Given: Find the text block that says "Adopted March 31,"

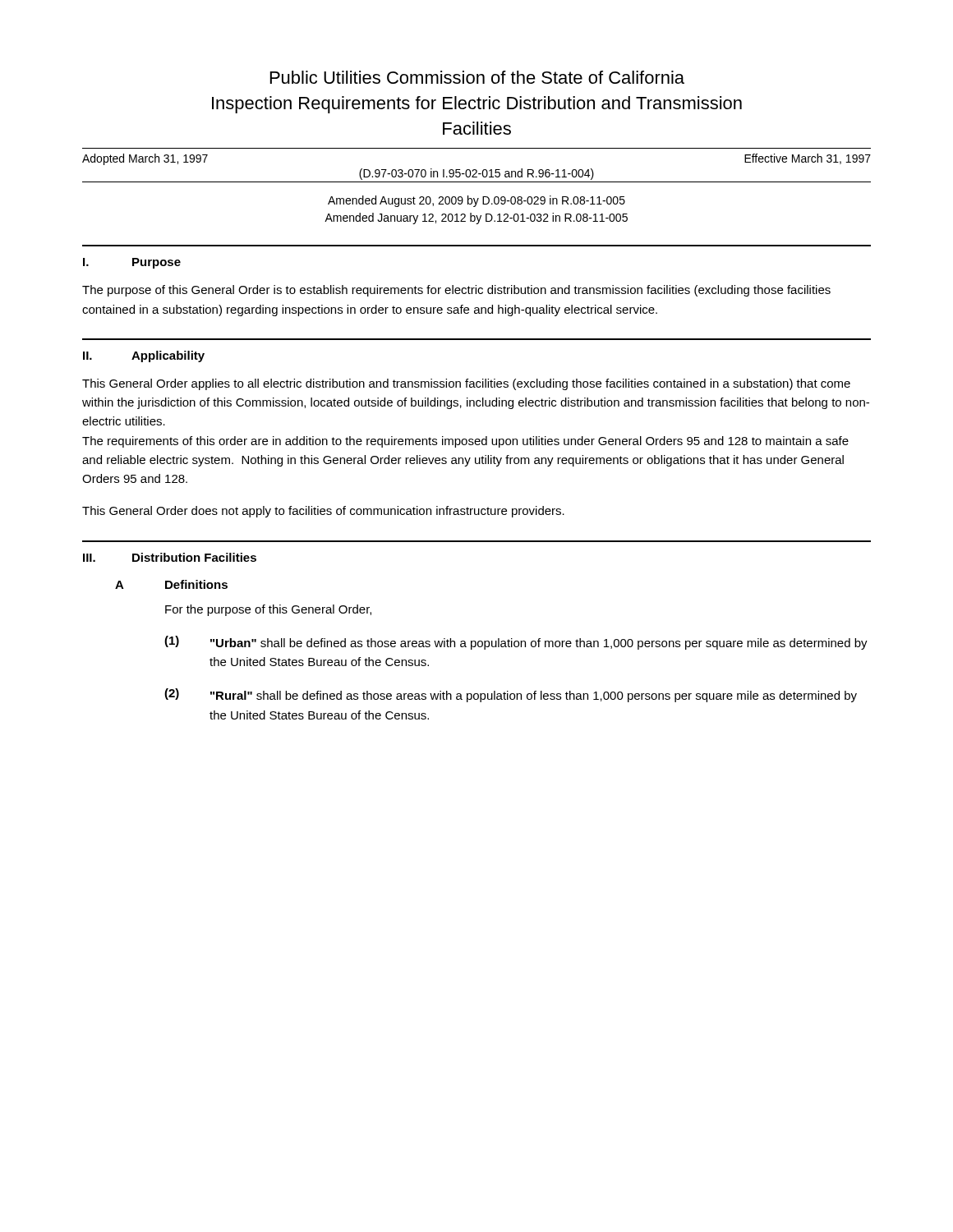Looking at the screenshot, I should pos(476,166).
